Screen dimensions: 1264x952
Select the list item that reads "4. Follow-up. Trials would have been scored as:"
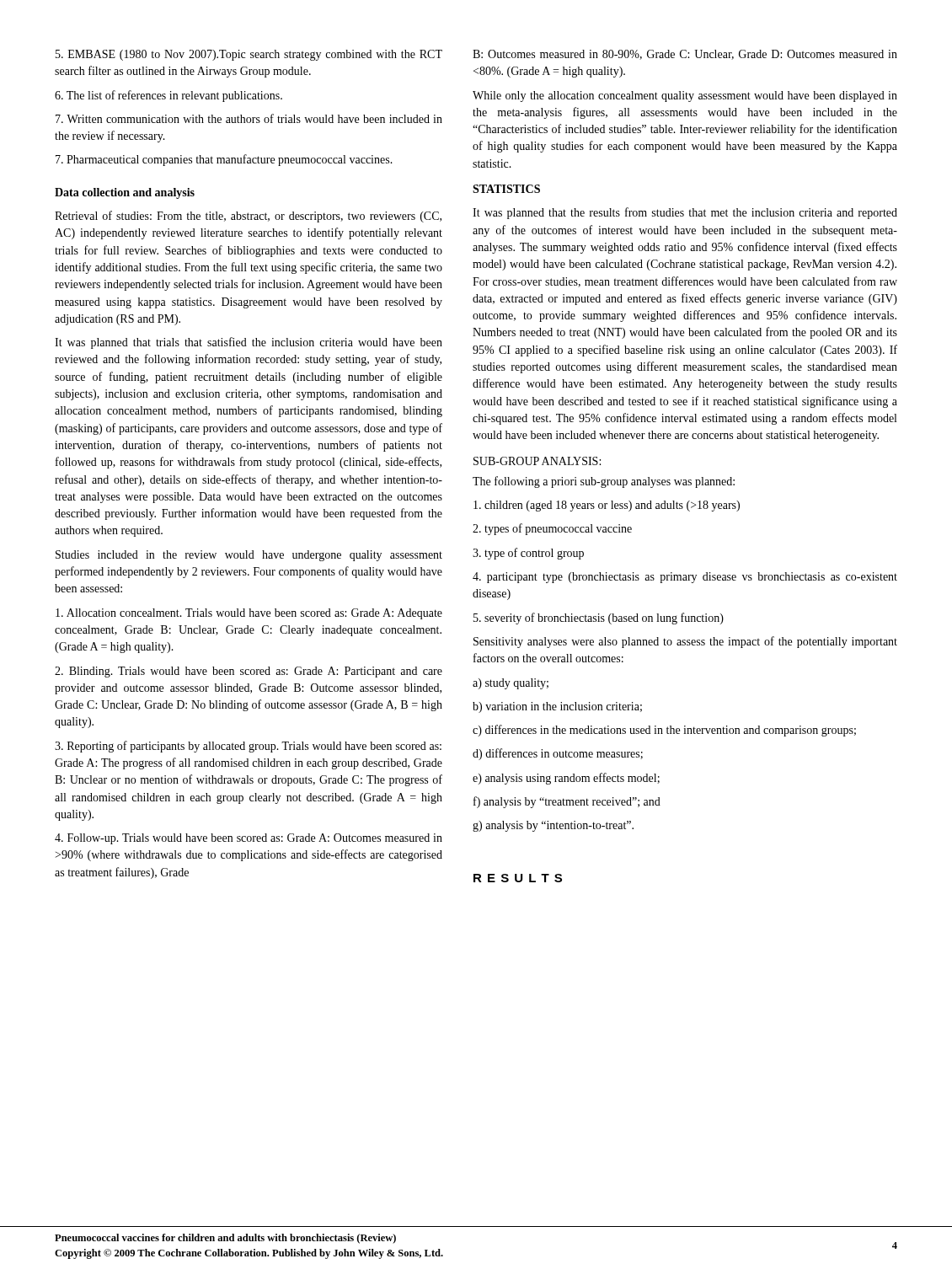pyautogui.click(x=249, y=856)
